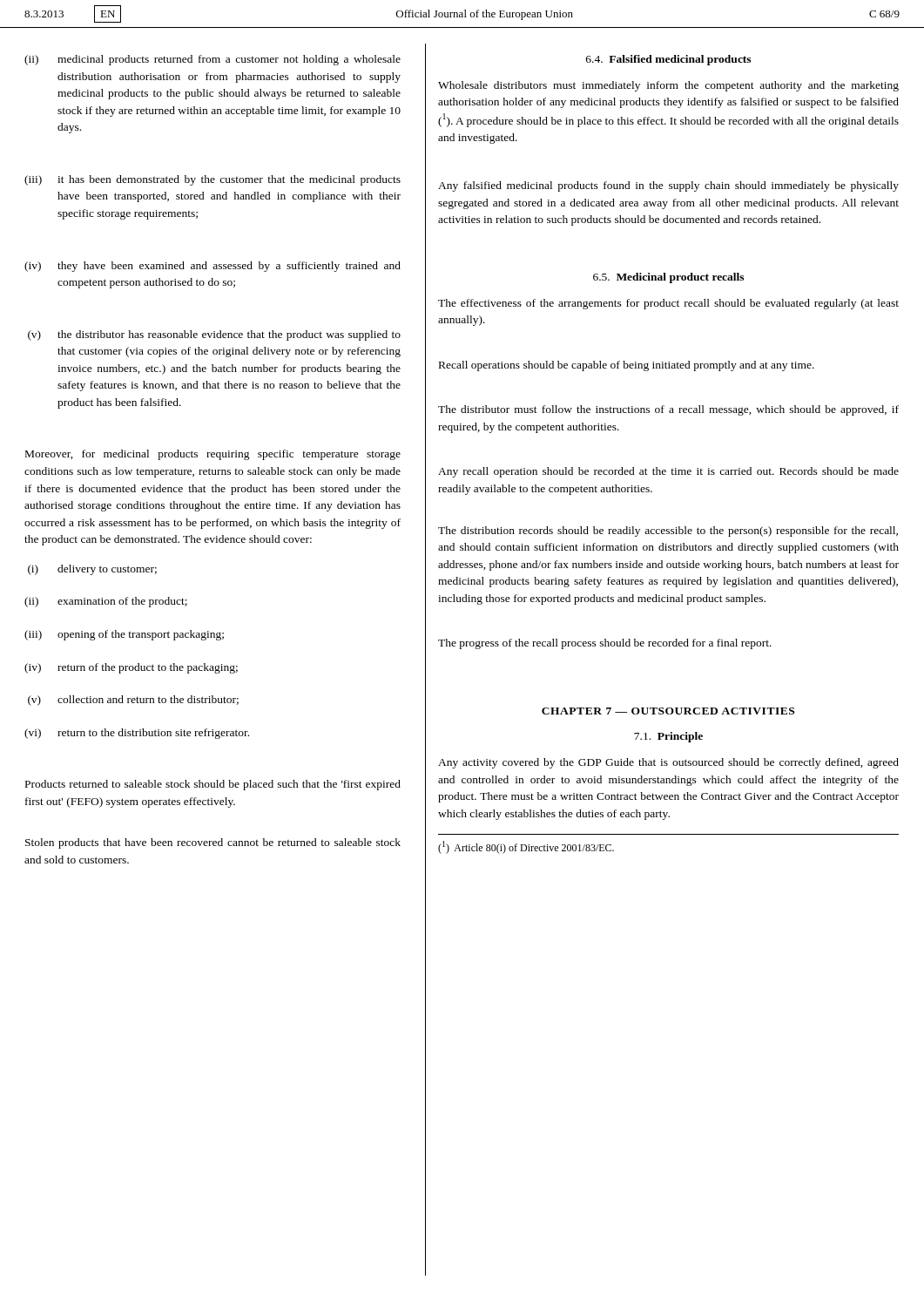Image resolution: width=924 pixels, height=1307 pixels.
Task: Point to the text block starting "The progress of"
Action: click(605, 643)
